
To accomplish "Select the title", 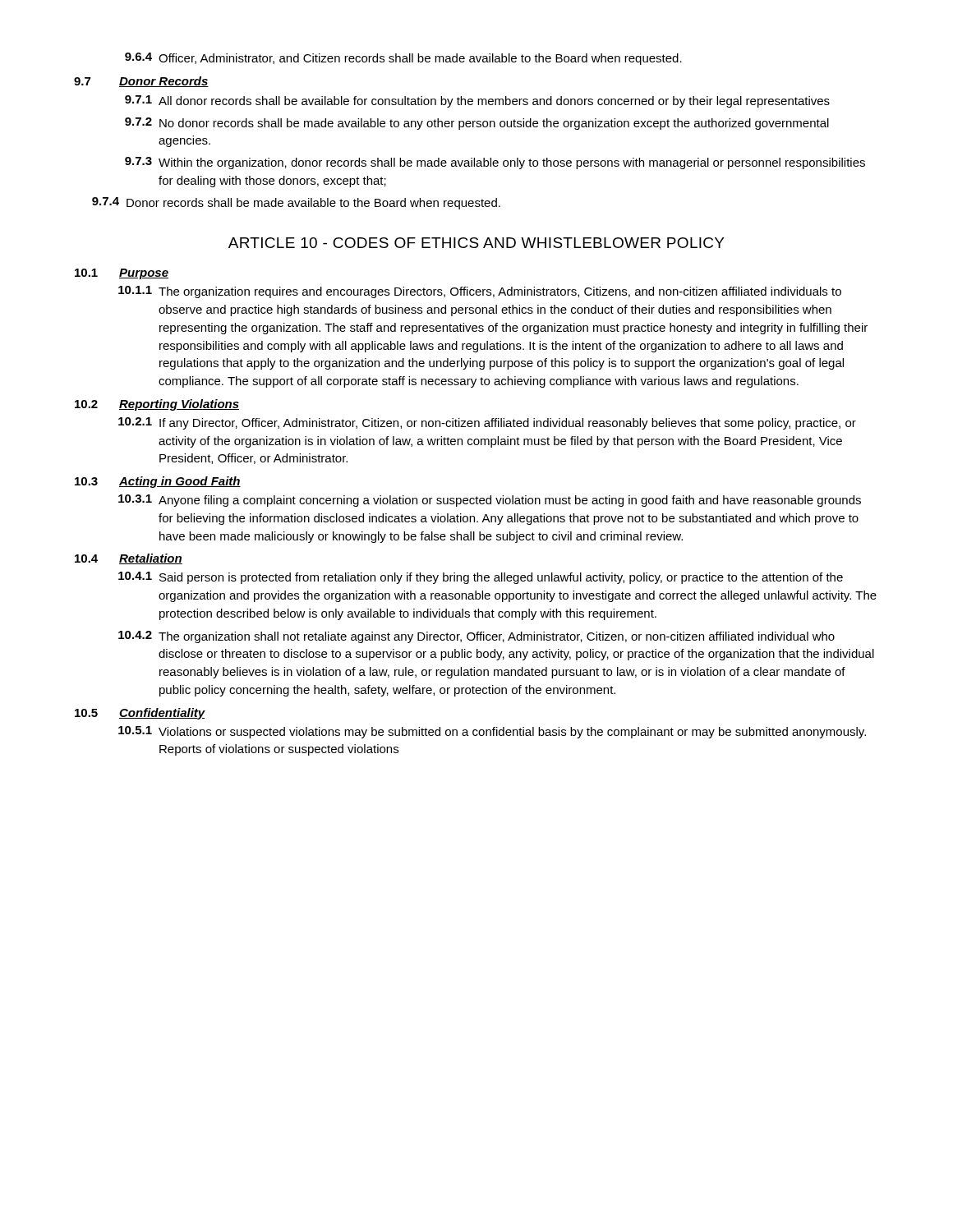I will (x=476, y=243).
